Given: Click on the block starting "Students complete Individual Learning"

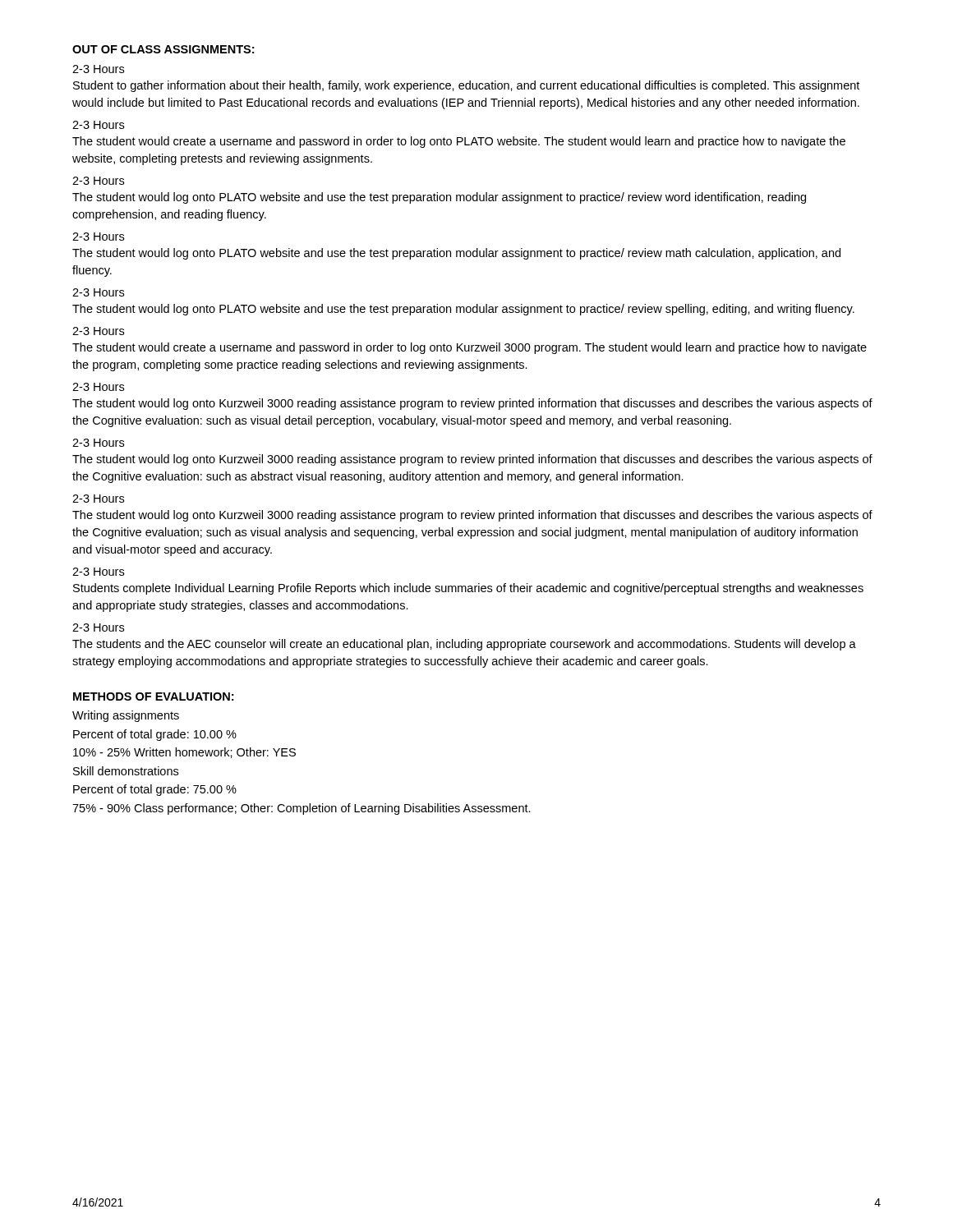Looking at the screenshot, I should pos(476,597).
